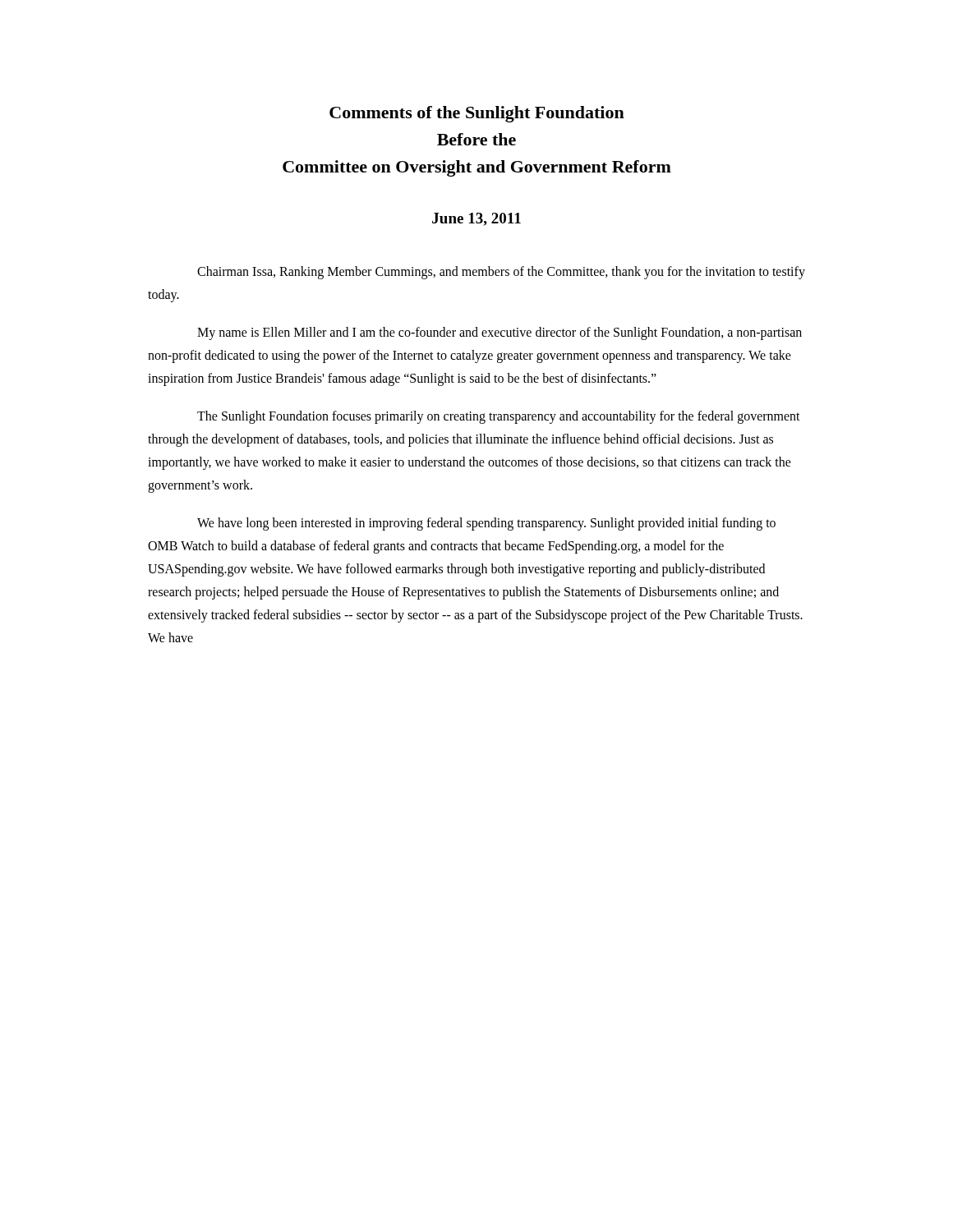Viewport: 953px width, 1232px height.
Task: Navigate to the text starting "My name is Ellen Miller"
Action: [x=475, y=355]
